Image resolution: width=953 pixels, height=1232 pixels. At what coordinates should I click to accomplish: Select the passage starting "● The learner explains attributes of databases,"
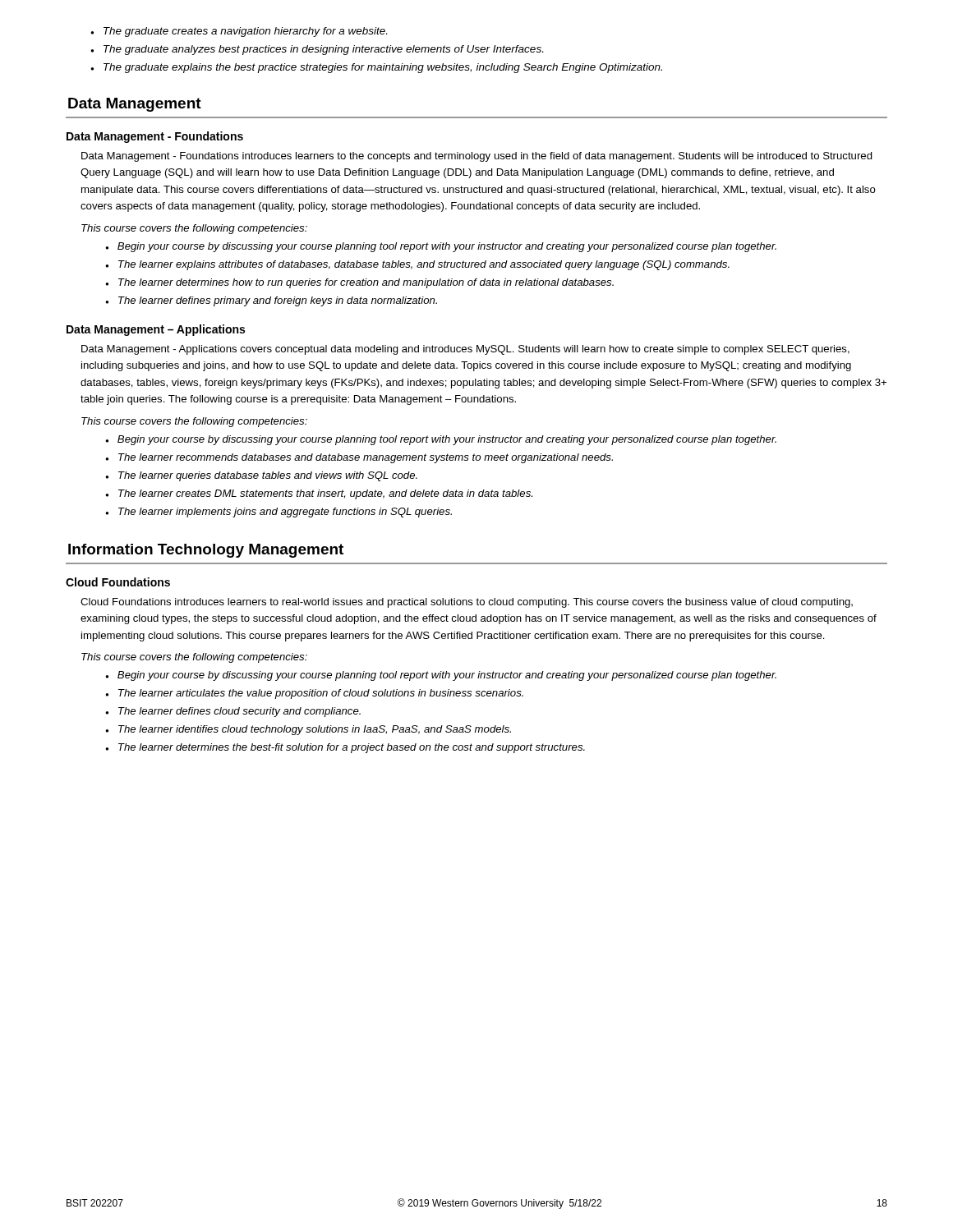[x=418, y=264]
